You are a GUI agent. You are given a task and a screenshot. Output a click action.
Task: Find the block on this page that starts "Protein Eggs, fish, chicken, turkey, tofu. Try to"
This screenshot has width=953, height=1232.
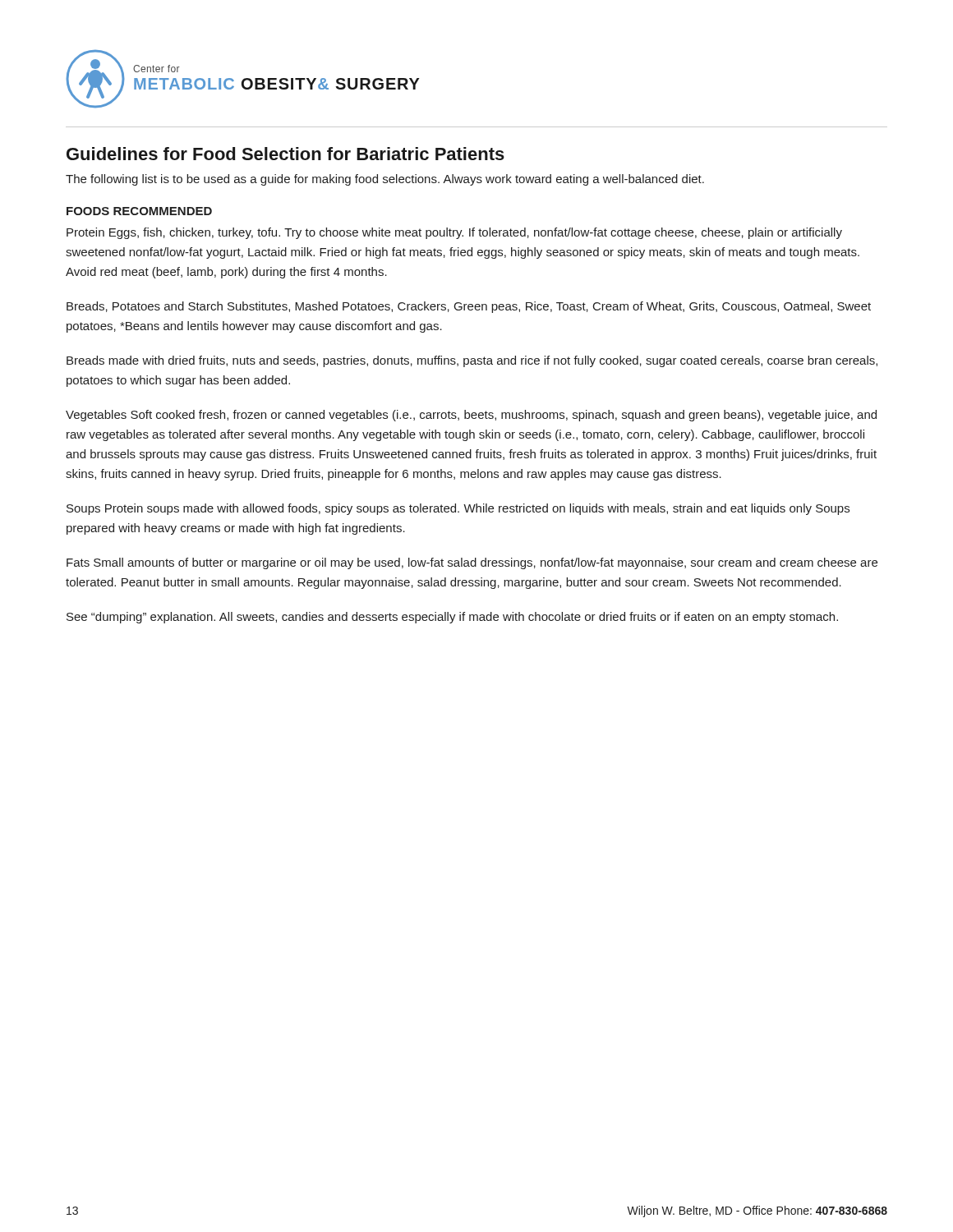pyautogui.click(x=476, y=252)
